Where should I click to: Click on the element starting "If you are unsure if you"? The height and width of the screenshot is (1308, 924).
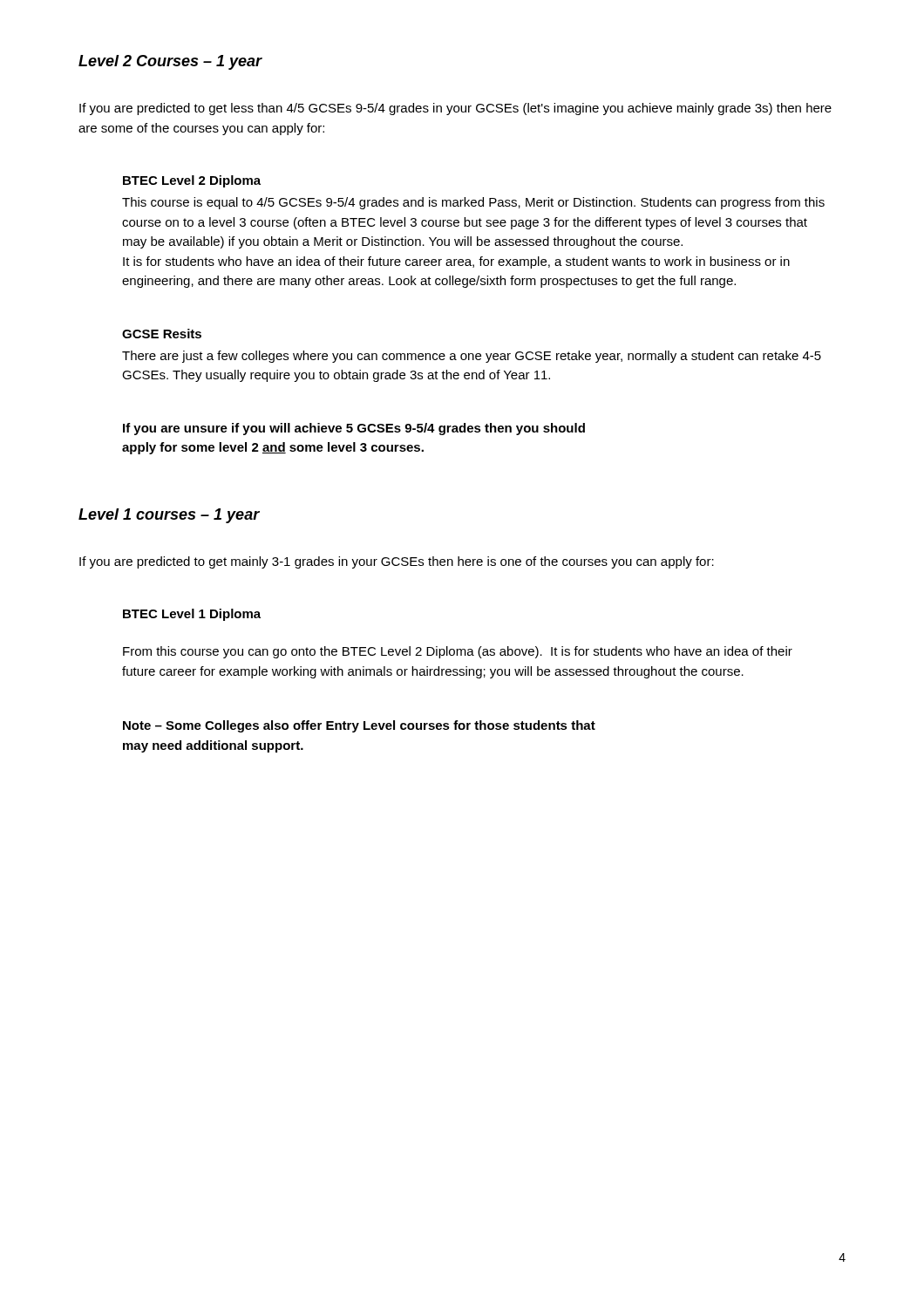pos(354,437)
